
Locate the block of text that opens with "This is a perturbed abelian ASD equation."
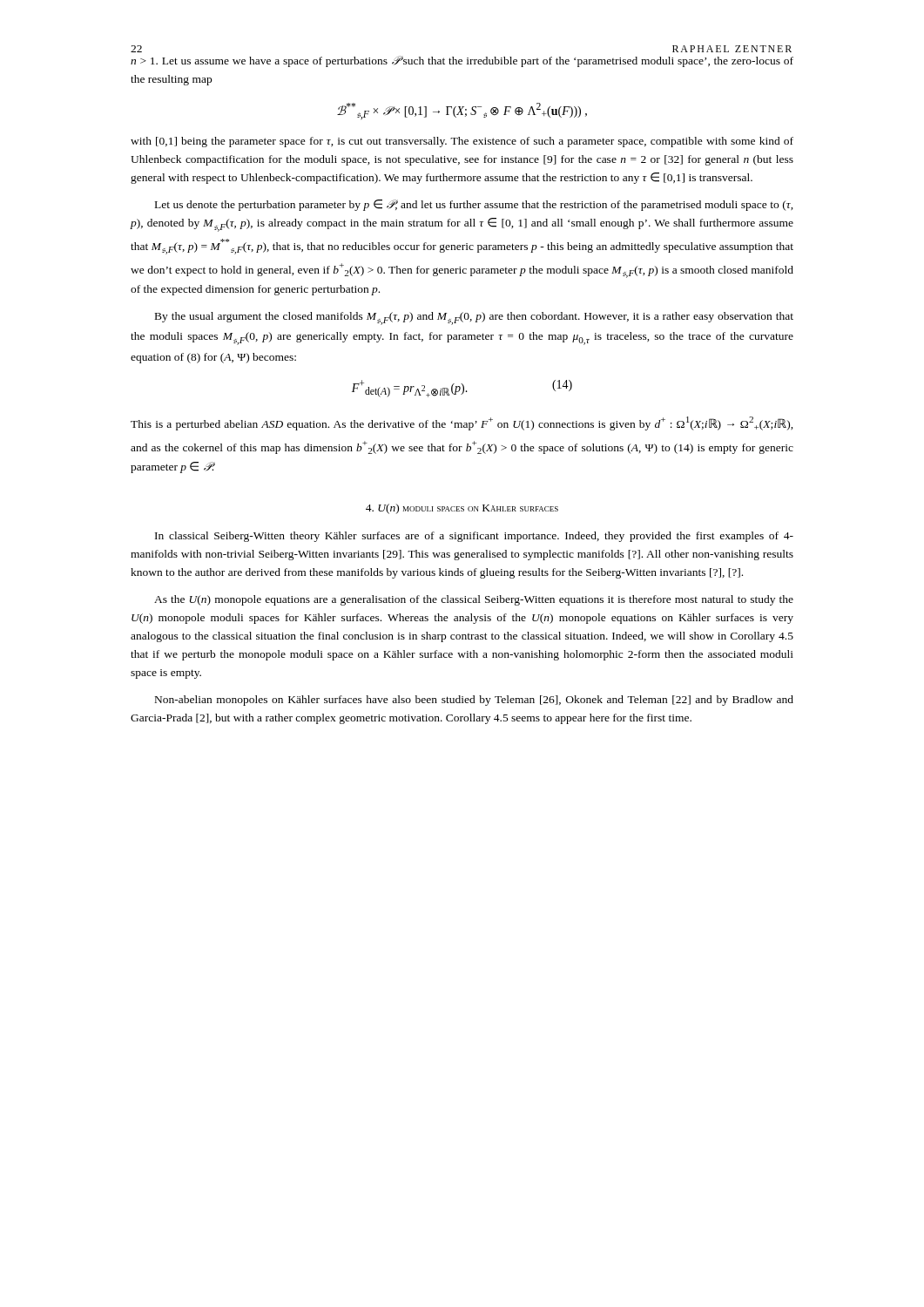[462, 445]
